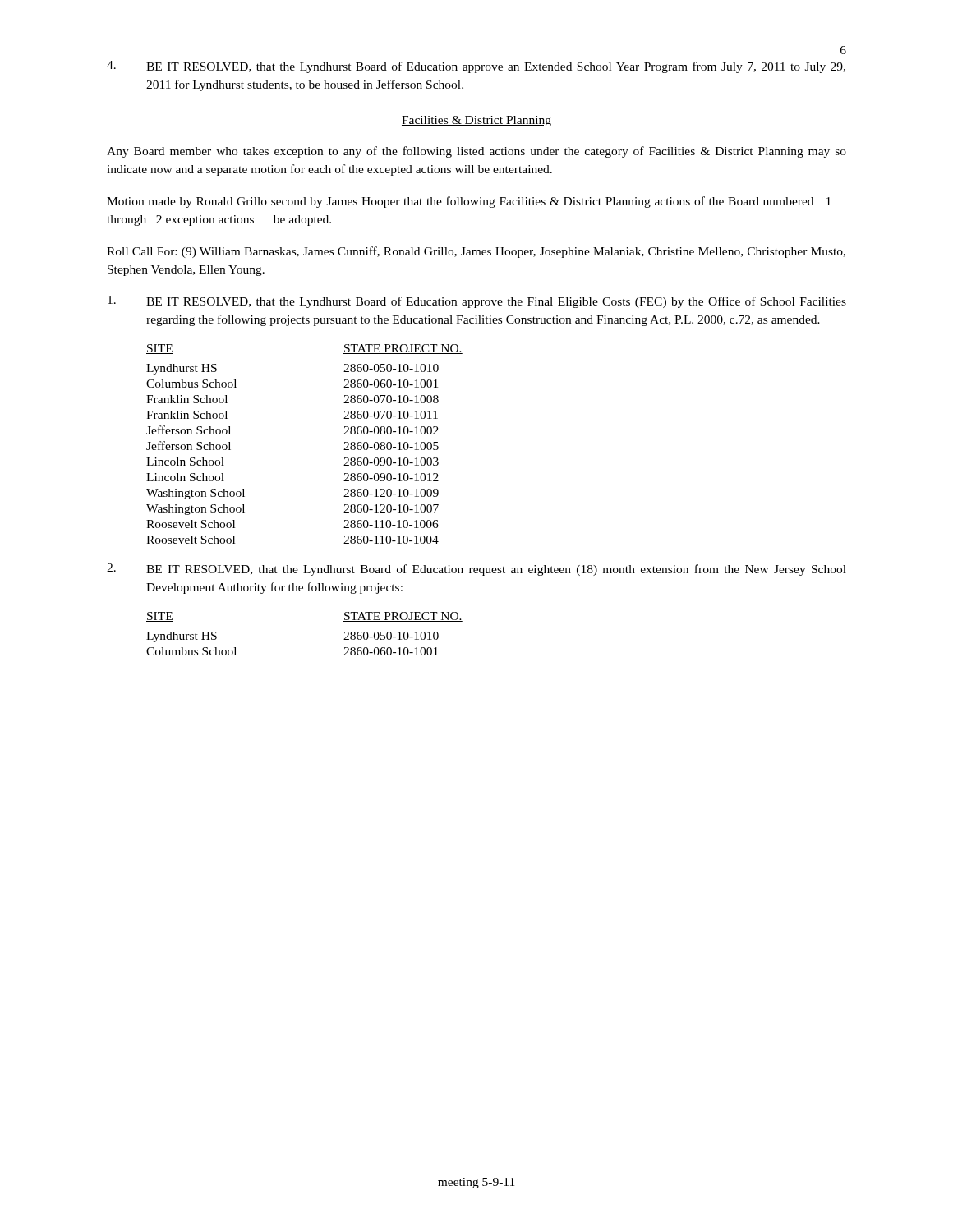
Task: Click on the text block that reads "Roll Call For: (9) William Barnaskas, James"
Action: pyautogui.click(x=476, y=260)
